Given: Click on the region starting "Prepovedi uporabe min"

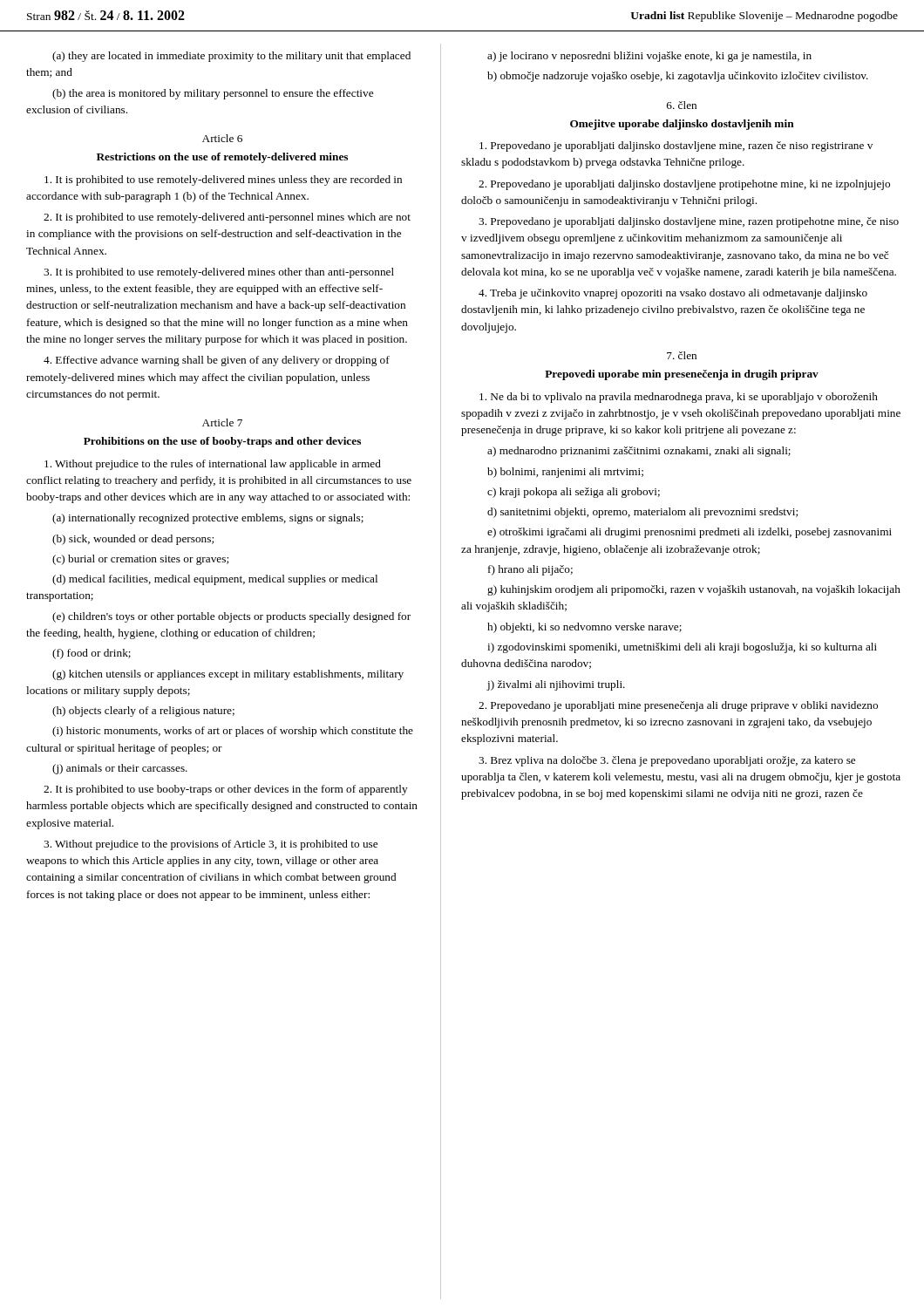Looking at the screenshot, I should click(682, 374).
